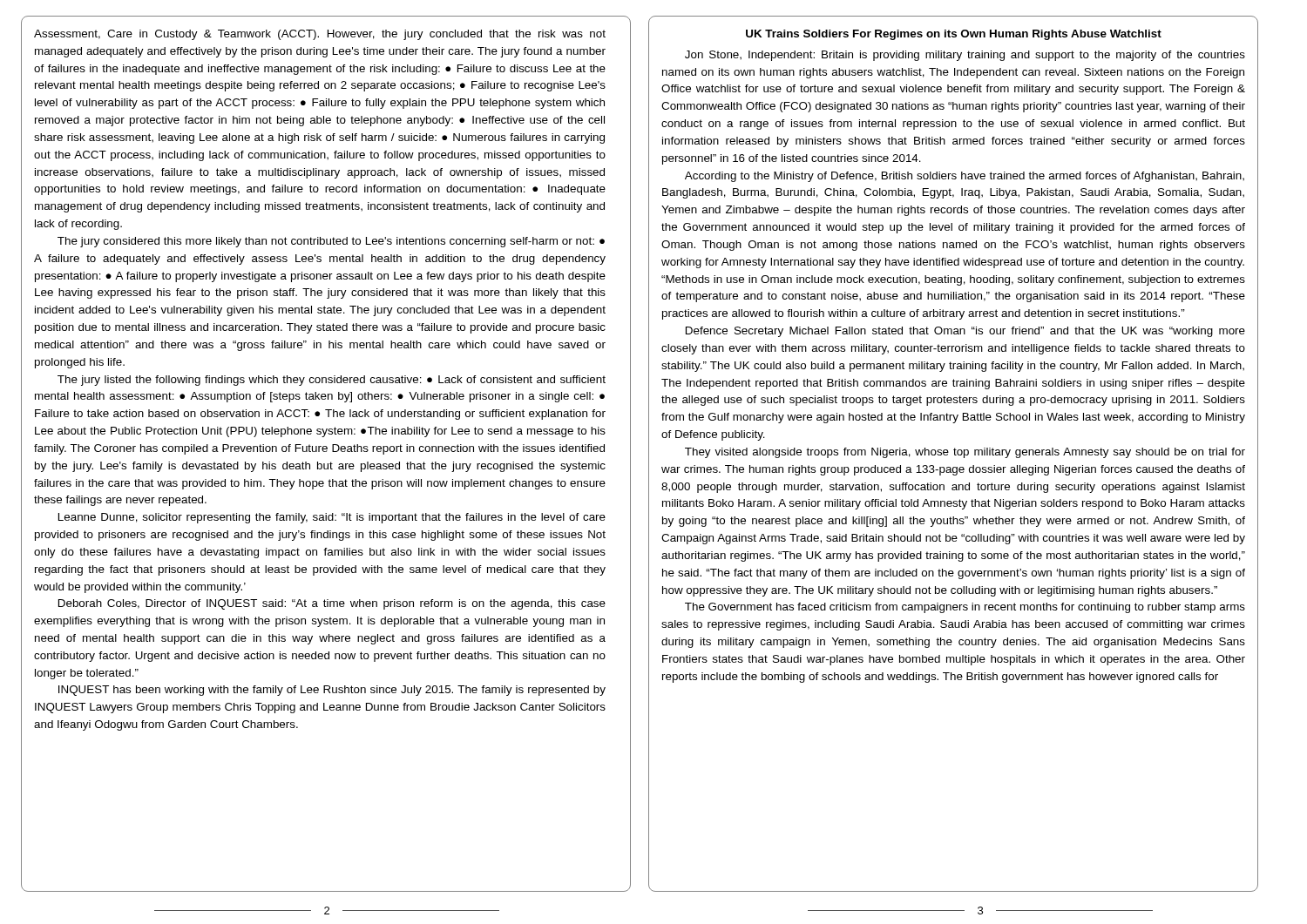1307x924 pixels.
Task: Point to the text block starting "Deborah Coles, Director of INQUEST"
Action: point(320,638)
